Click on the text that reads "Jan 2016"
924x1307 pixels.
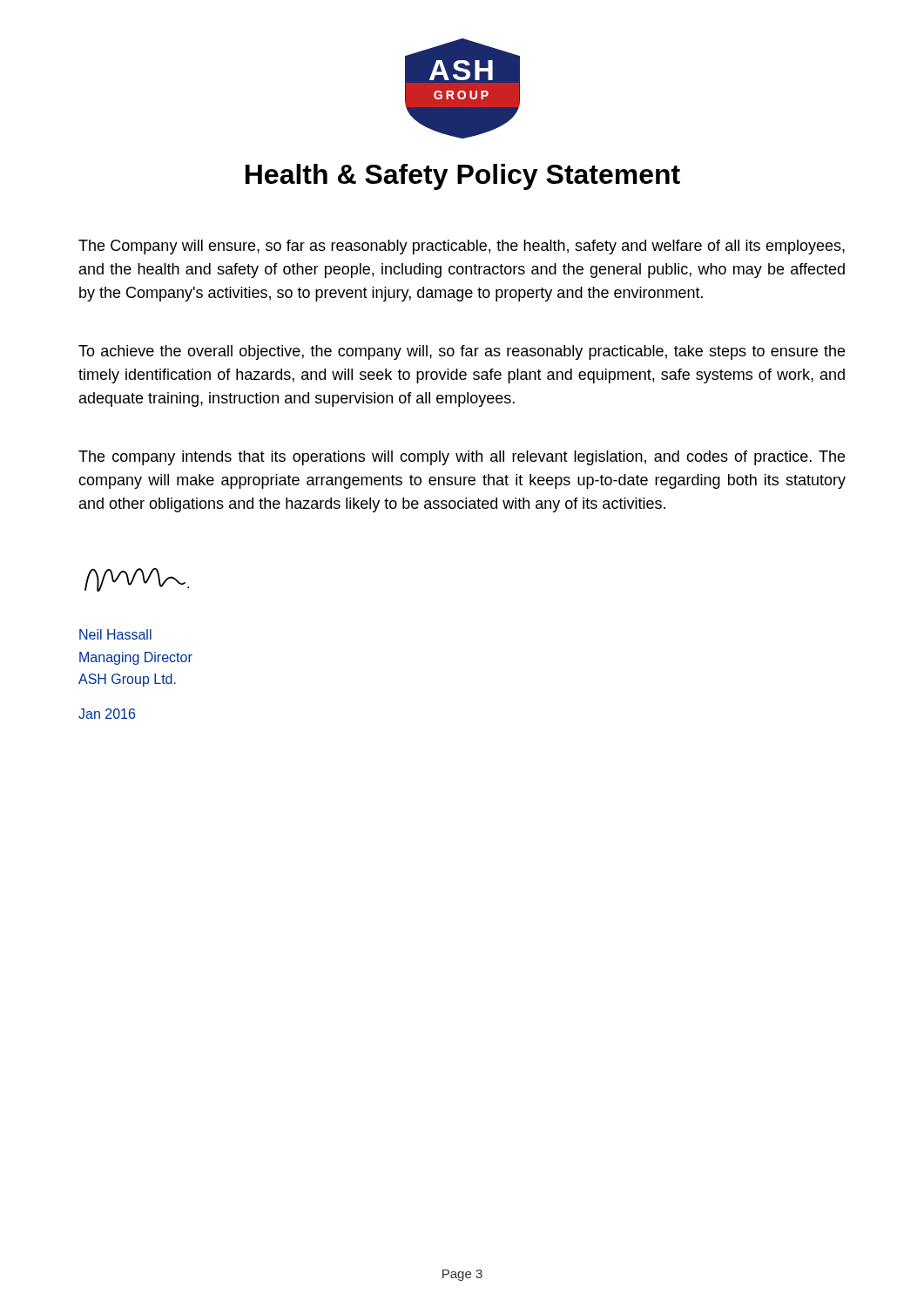107,714
